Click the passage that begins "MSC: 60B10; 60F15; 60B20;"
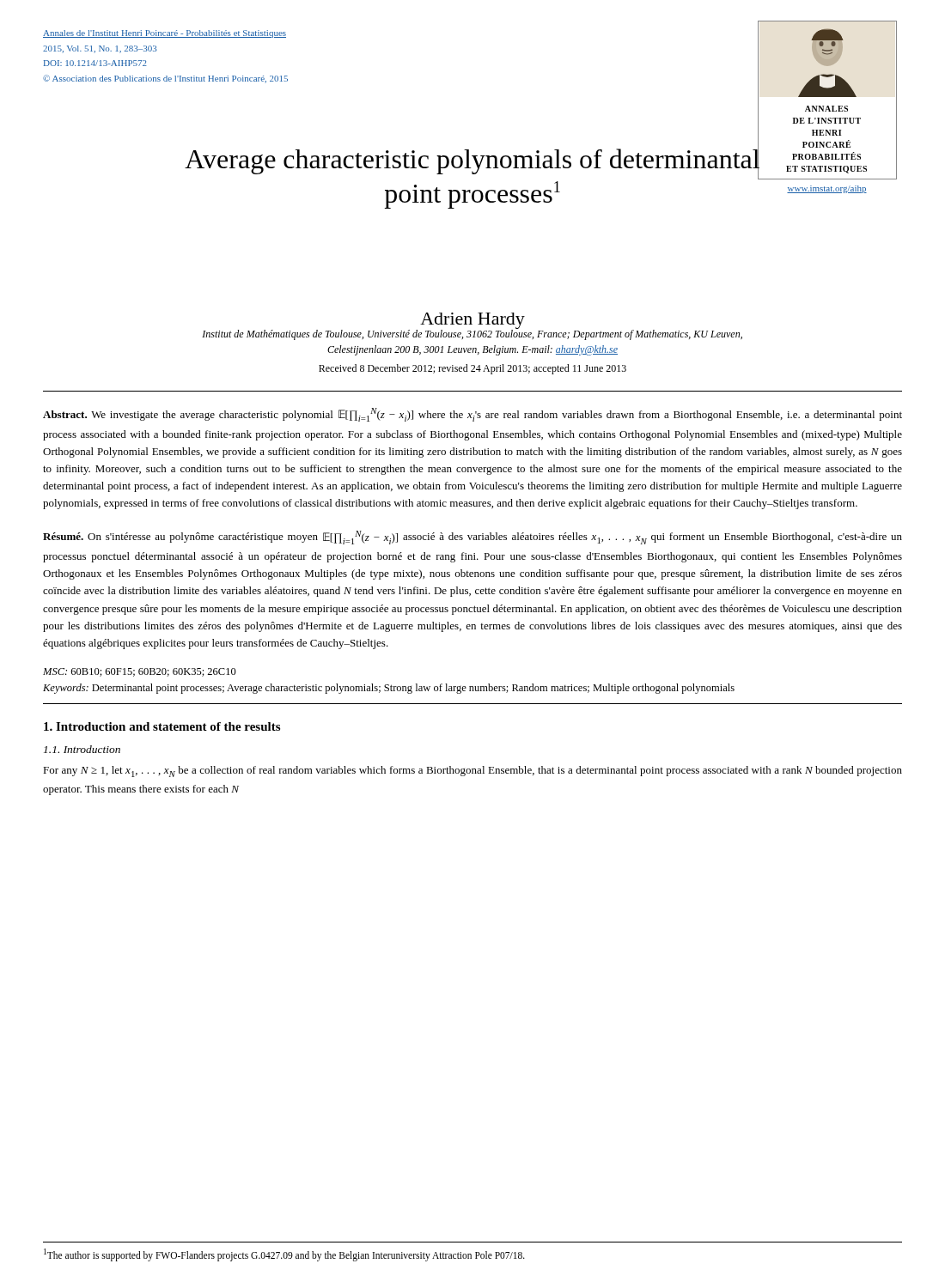The width and height of the screenshot is (945, 1288). click(139, 671)
